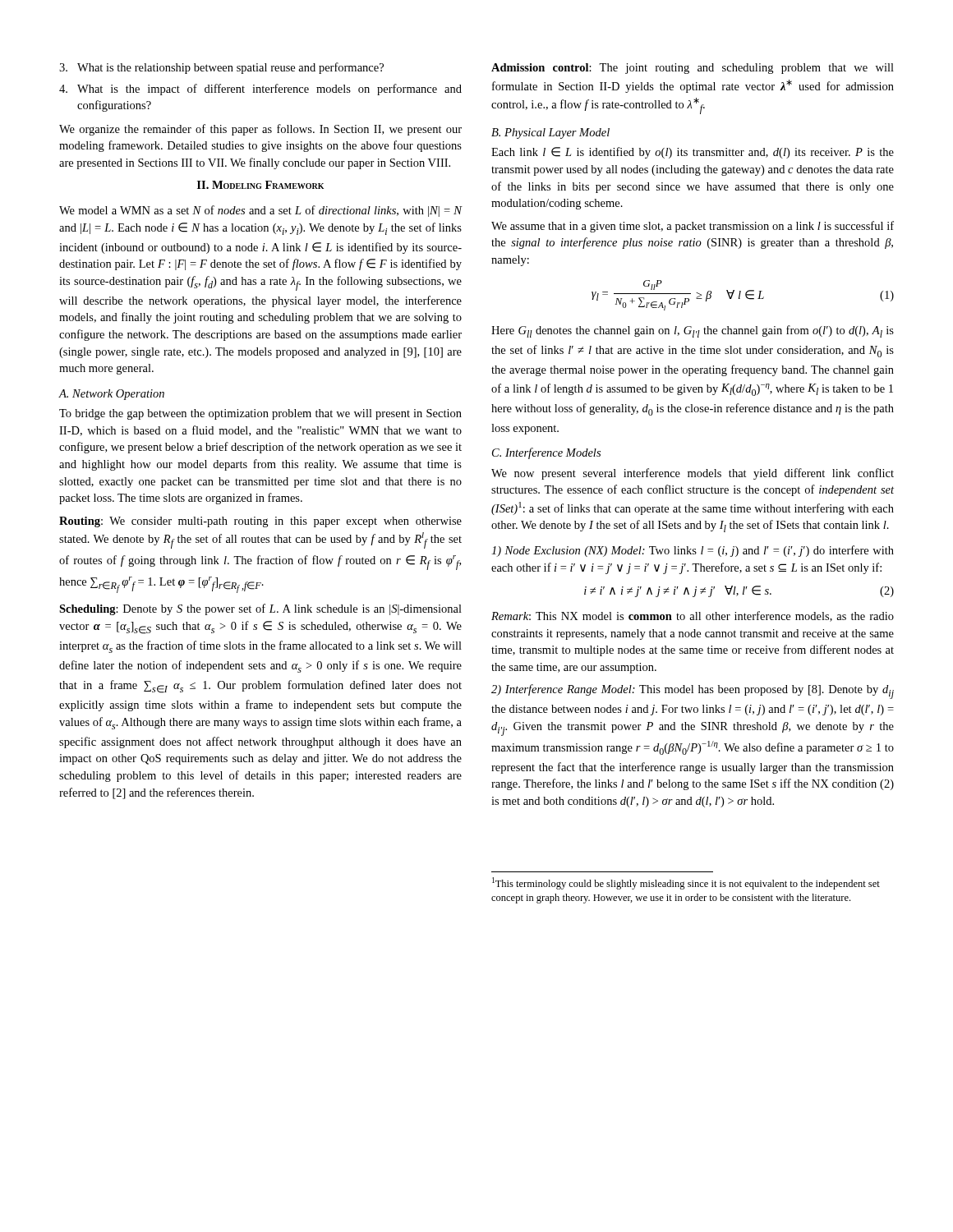Select the passage starting "Each link l ∈"
Image resolution: width=953 pixels, height=1232 pixels.
[x=693, y=153]
